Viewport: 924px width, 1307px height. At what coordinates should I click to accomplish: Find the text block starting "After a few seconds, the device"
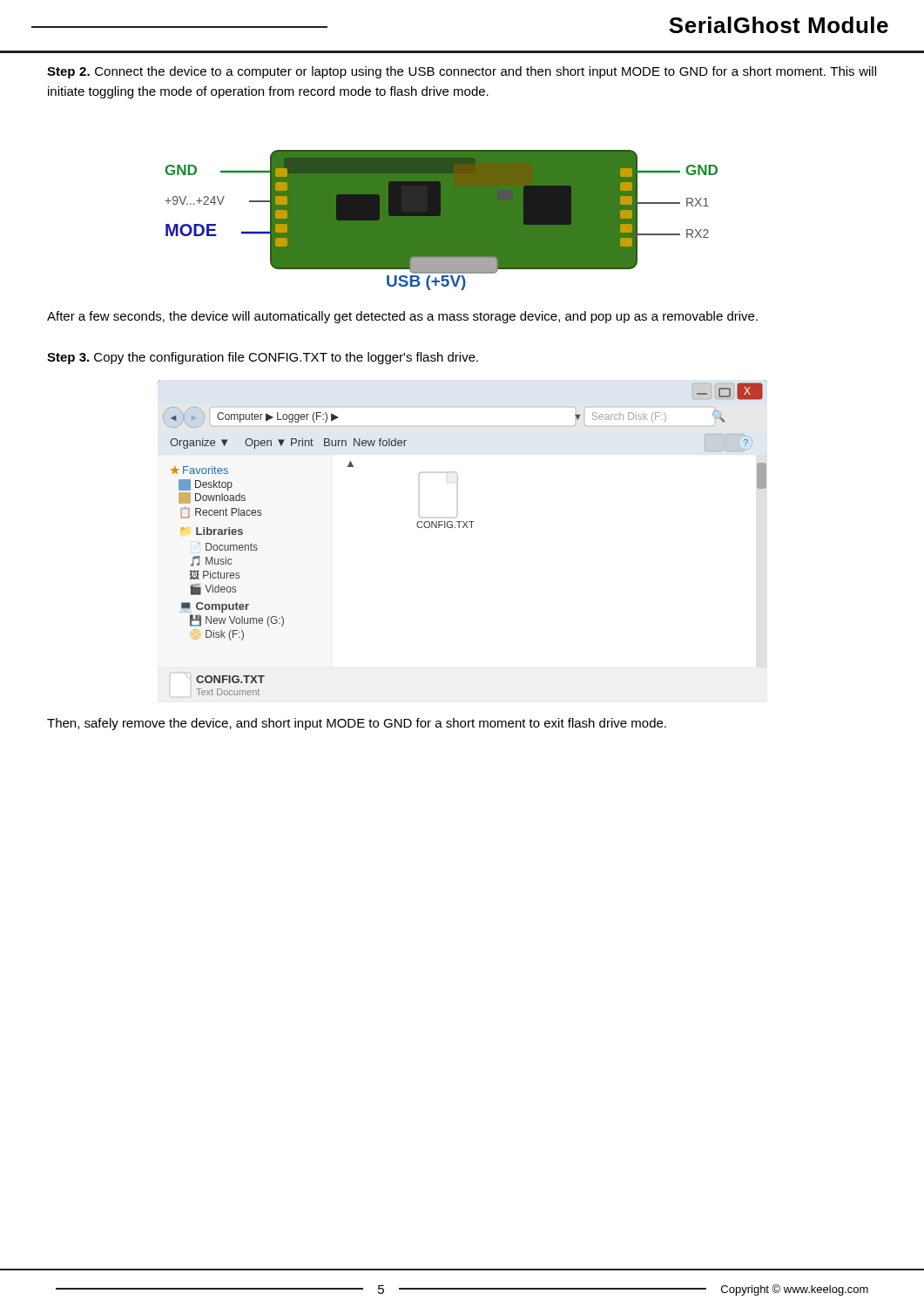point(403,316)
